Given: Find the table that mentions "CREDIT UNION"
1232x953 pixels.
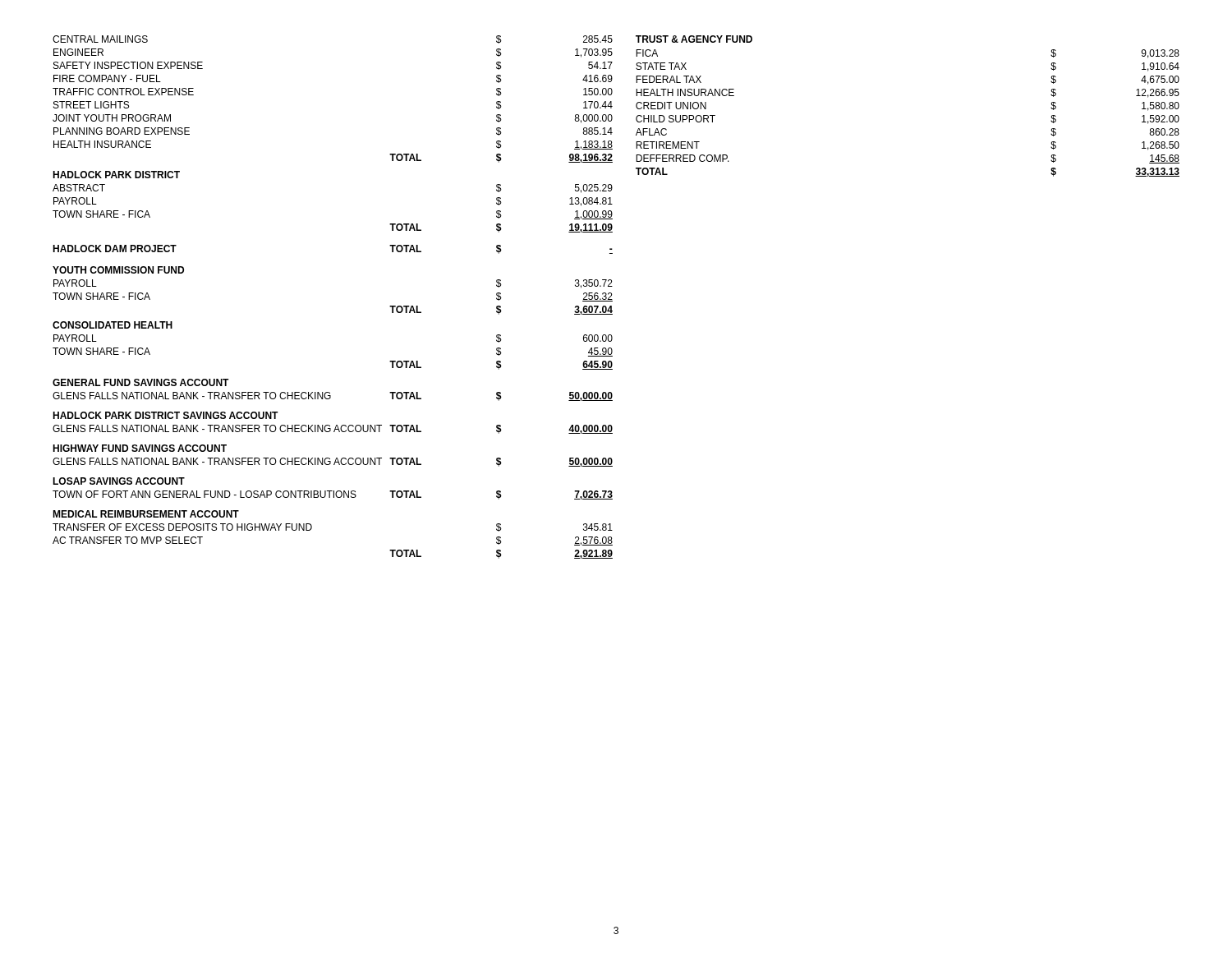Looking at the screenshot, I should 899,297.
